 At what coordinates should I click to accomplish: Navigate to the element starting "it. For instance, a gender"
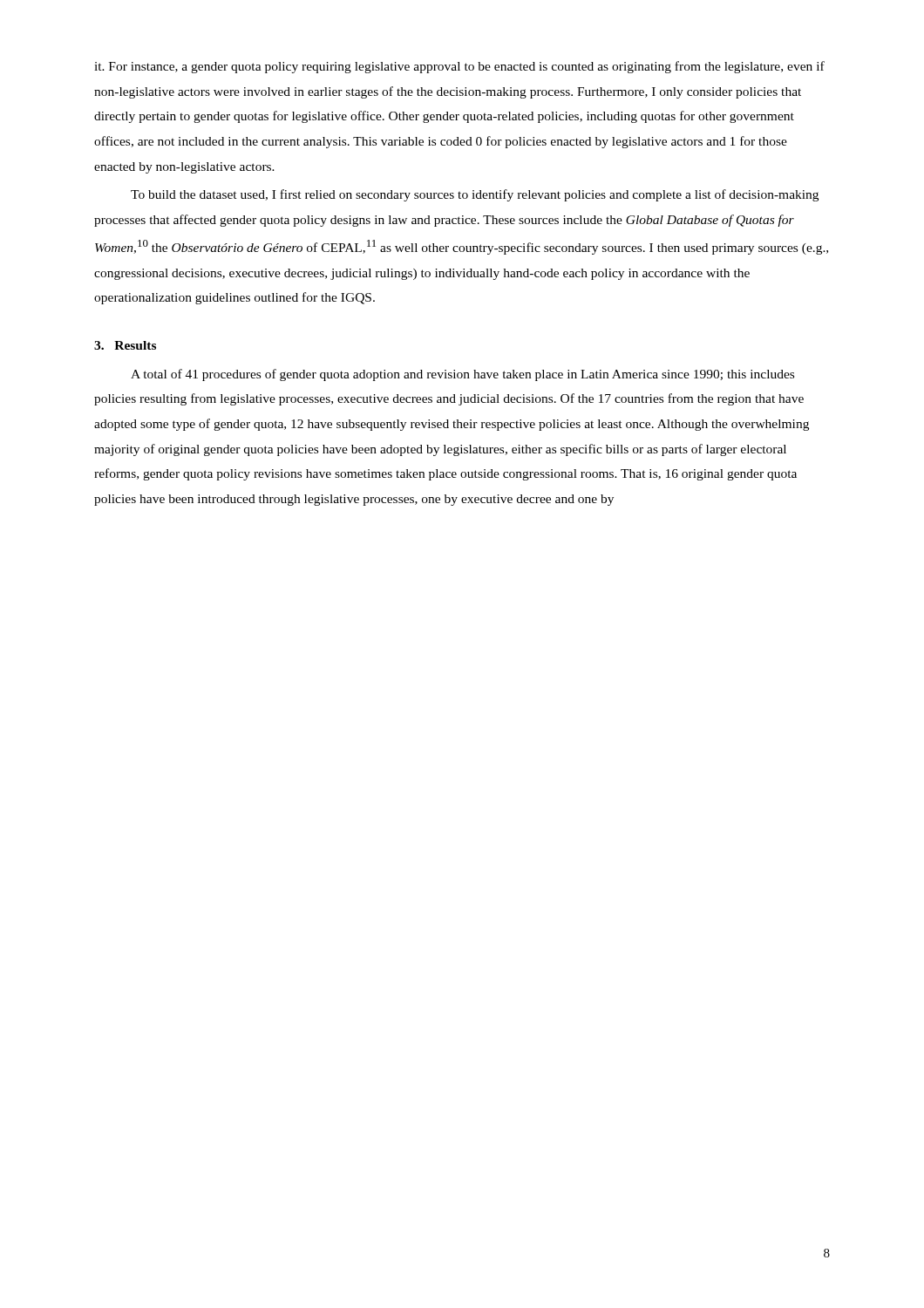pyautogui.click(x=462, y=117)
